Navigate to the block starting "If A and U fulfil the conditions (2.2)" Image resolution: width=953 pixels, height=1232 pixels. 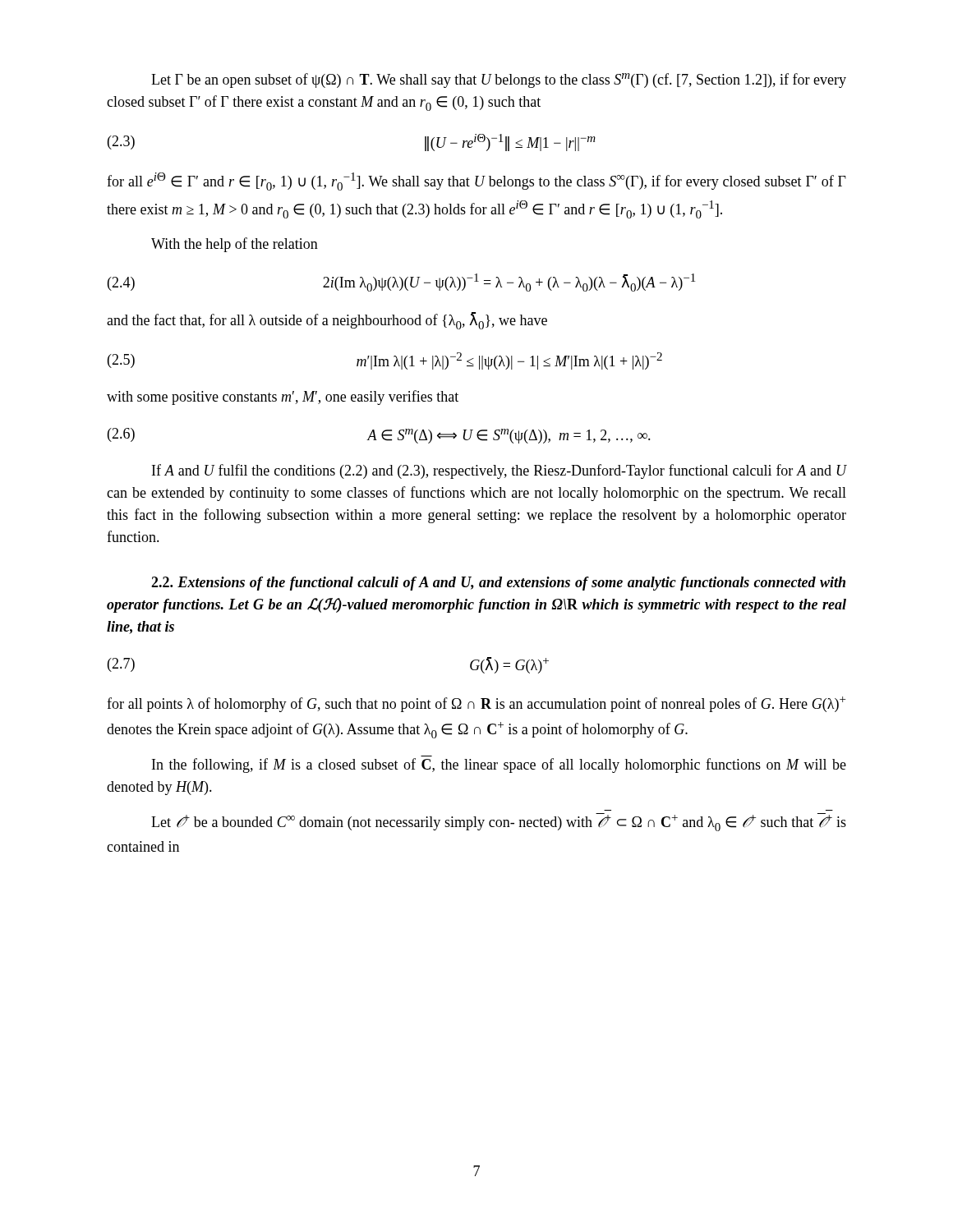coord(476,505)
